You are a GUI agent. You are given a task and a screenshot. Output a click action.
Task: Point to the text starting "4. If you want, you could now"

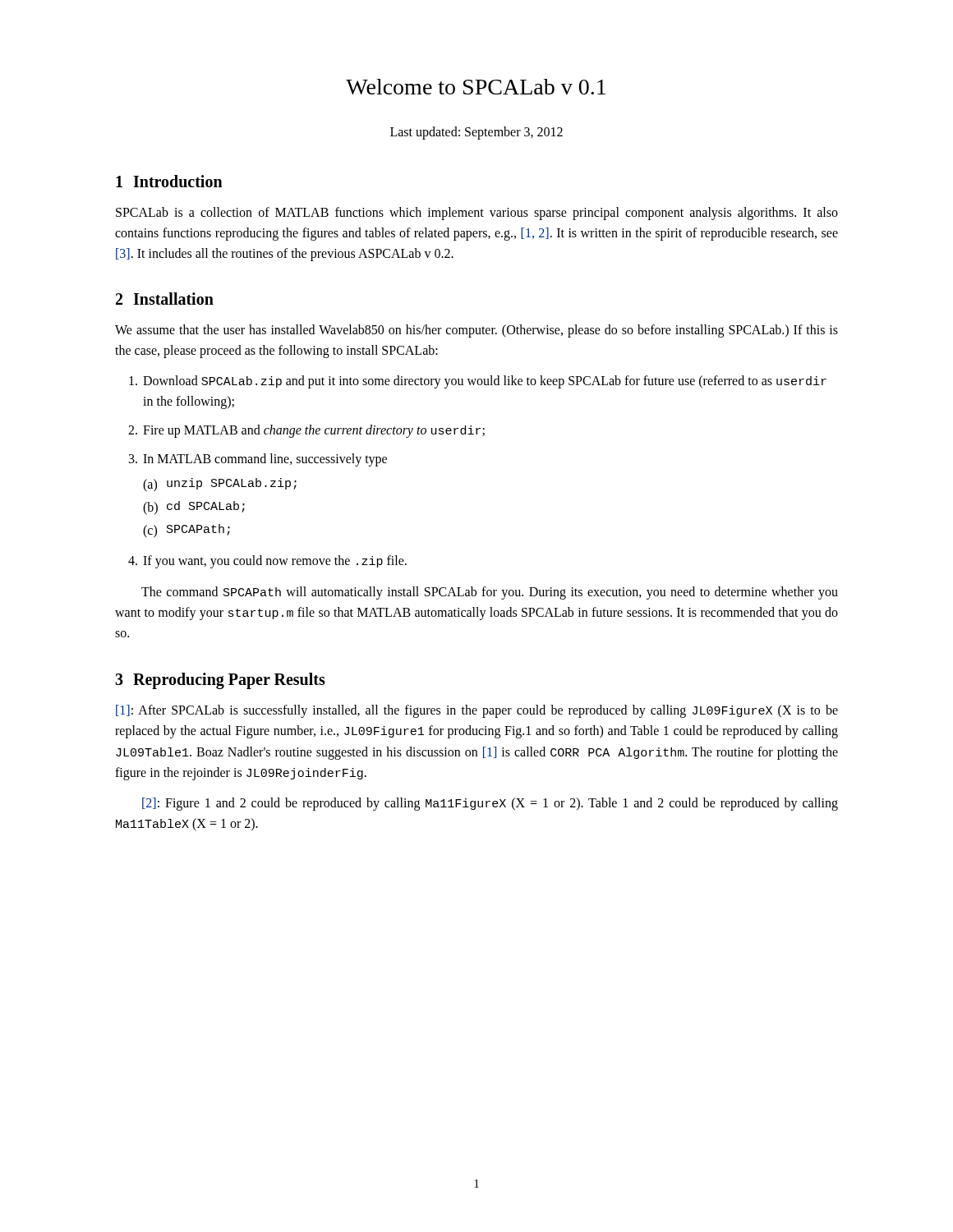pos(267,562)
